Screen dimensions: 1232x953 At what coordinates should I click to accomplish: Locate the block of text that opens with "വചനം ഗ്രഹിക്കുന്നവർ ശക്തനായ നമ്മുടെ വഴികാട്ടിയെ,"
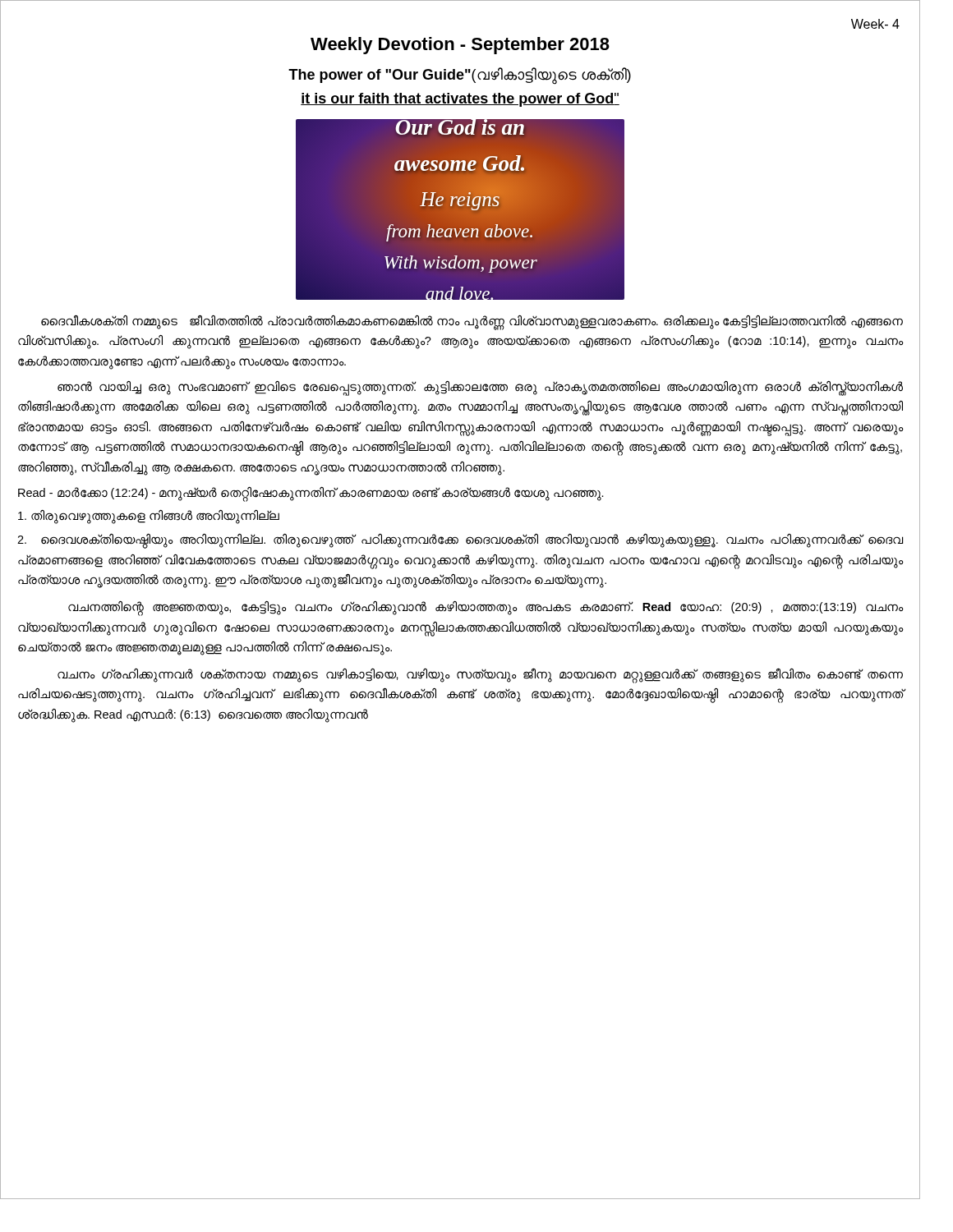(460, 694)
